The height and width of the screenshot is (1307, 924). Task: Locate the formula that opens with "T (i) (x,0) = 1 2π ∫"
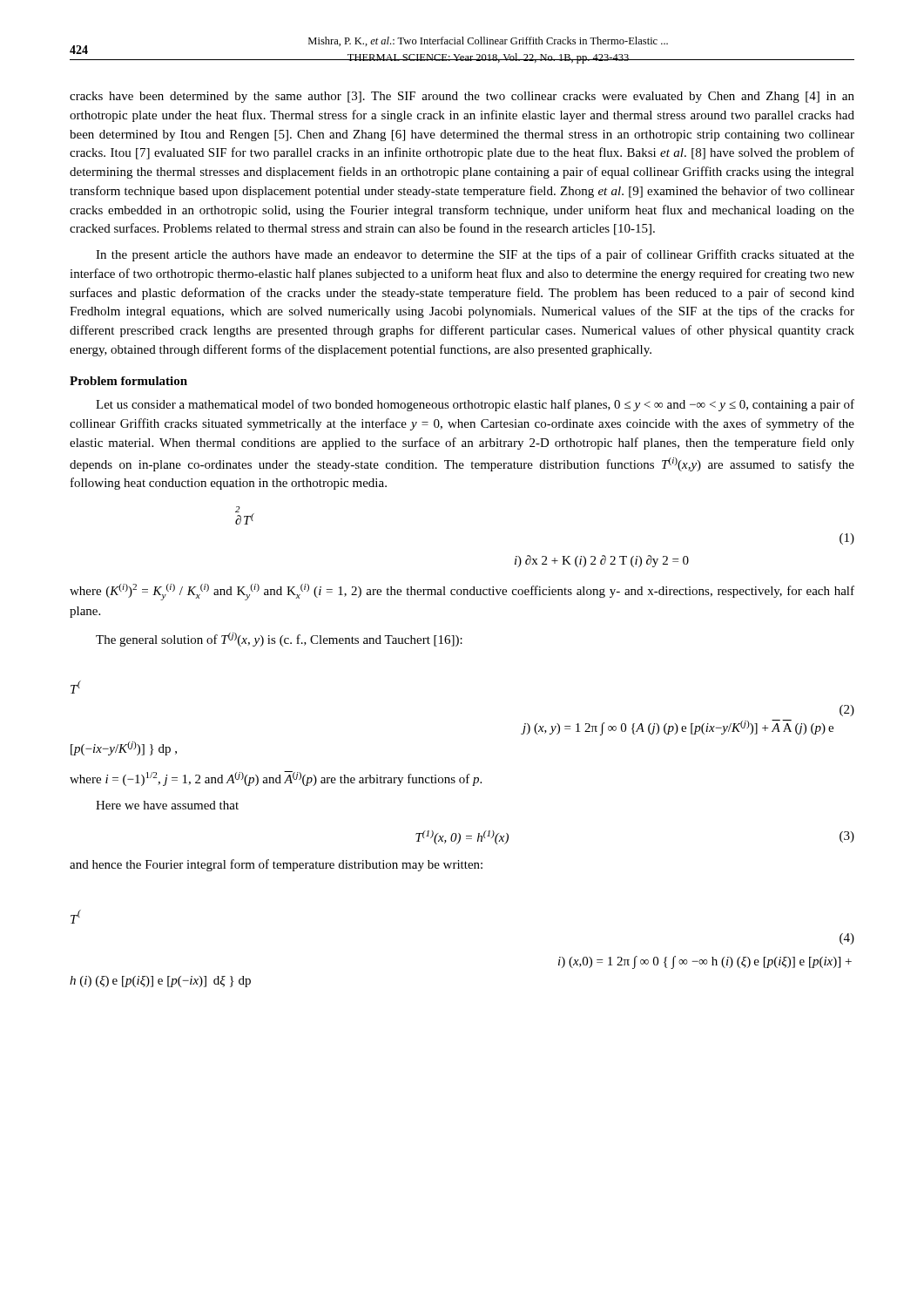click(x=76, y=917)
